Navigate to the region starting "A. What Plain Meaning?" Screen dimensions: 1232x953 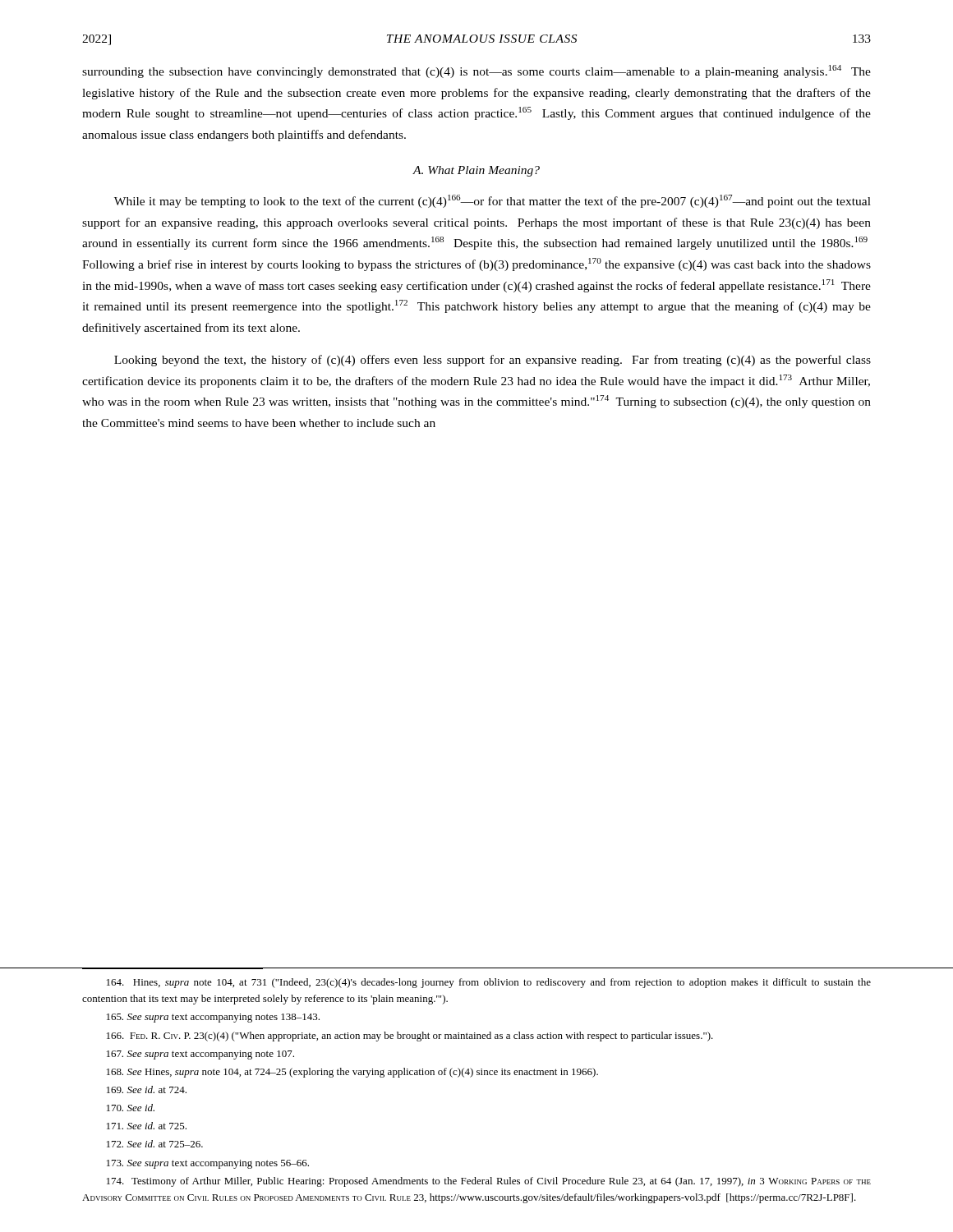point(476,170)
